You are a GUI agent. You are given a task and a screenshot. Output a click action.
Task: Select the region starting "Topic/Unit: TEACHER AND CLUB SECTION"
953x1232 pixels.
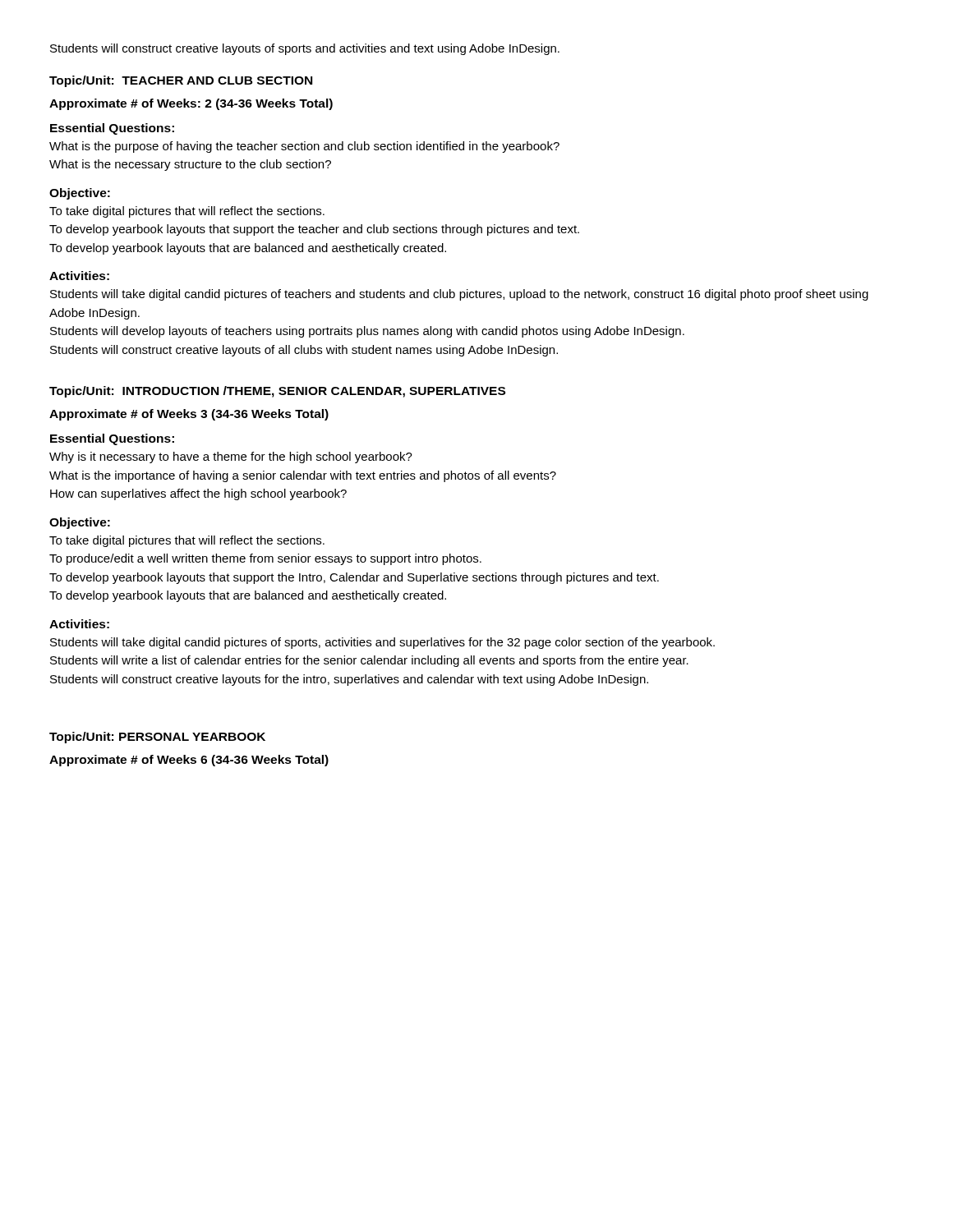pyautogui.click(x=181, y=80)
